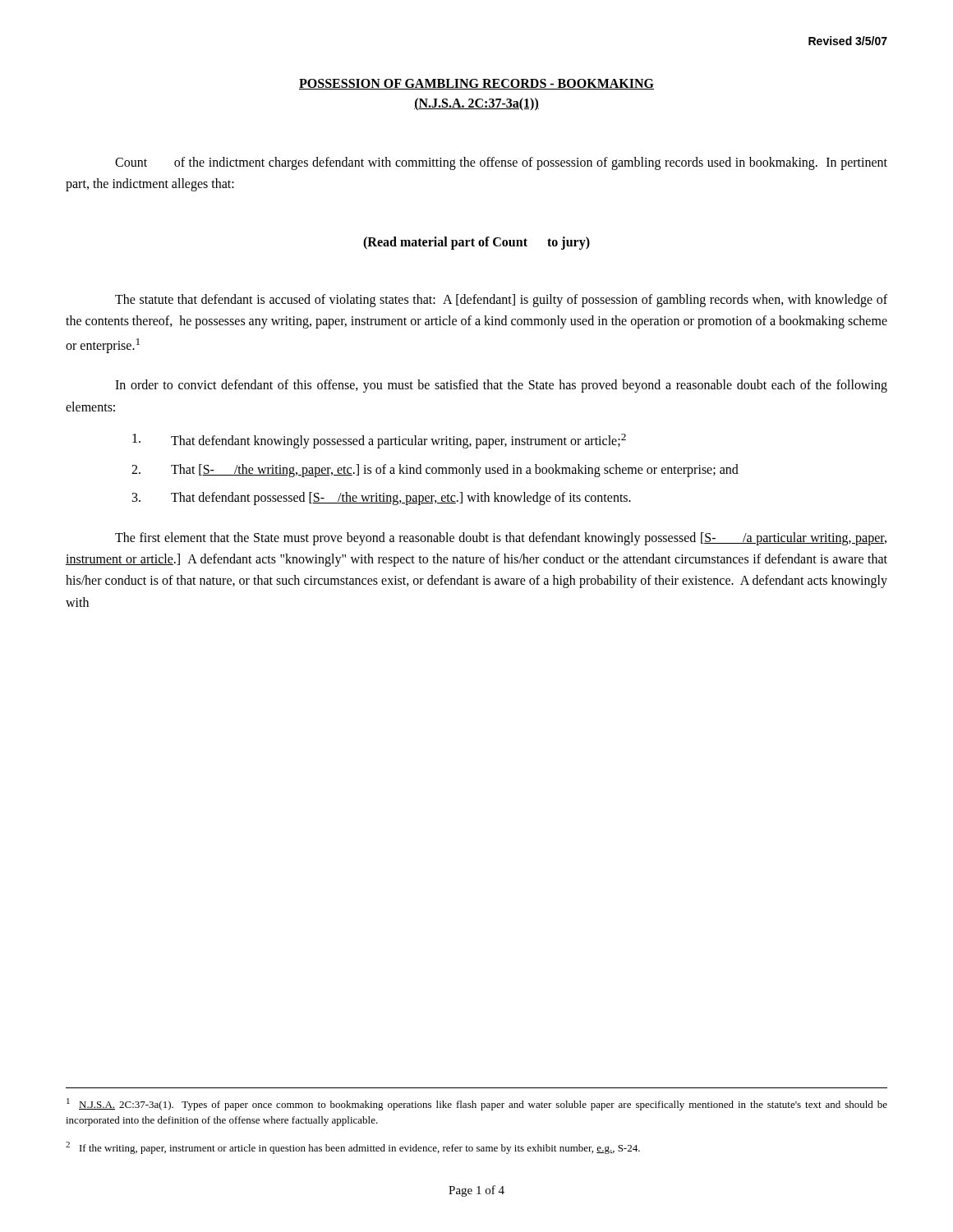Screen dimensions: 1232x953
Task: Navigate to the region starting "2If the writing, paper,"
Action: tap(353, 1146)
